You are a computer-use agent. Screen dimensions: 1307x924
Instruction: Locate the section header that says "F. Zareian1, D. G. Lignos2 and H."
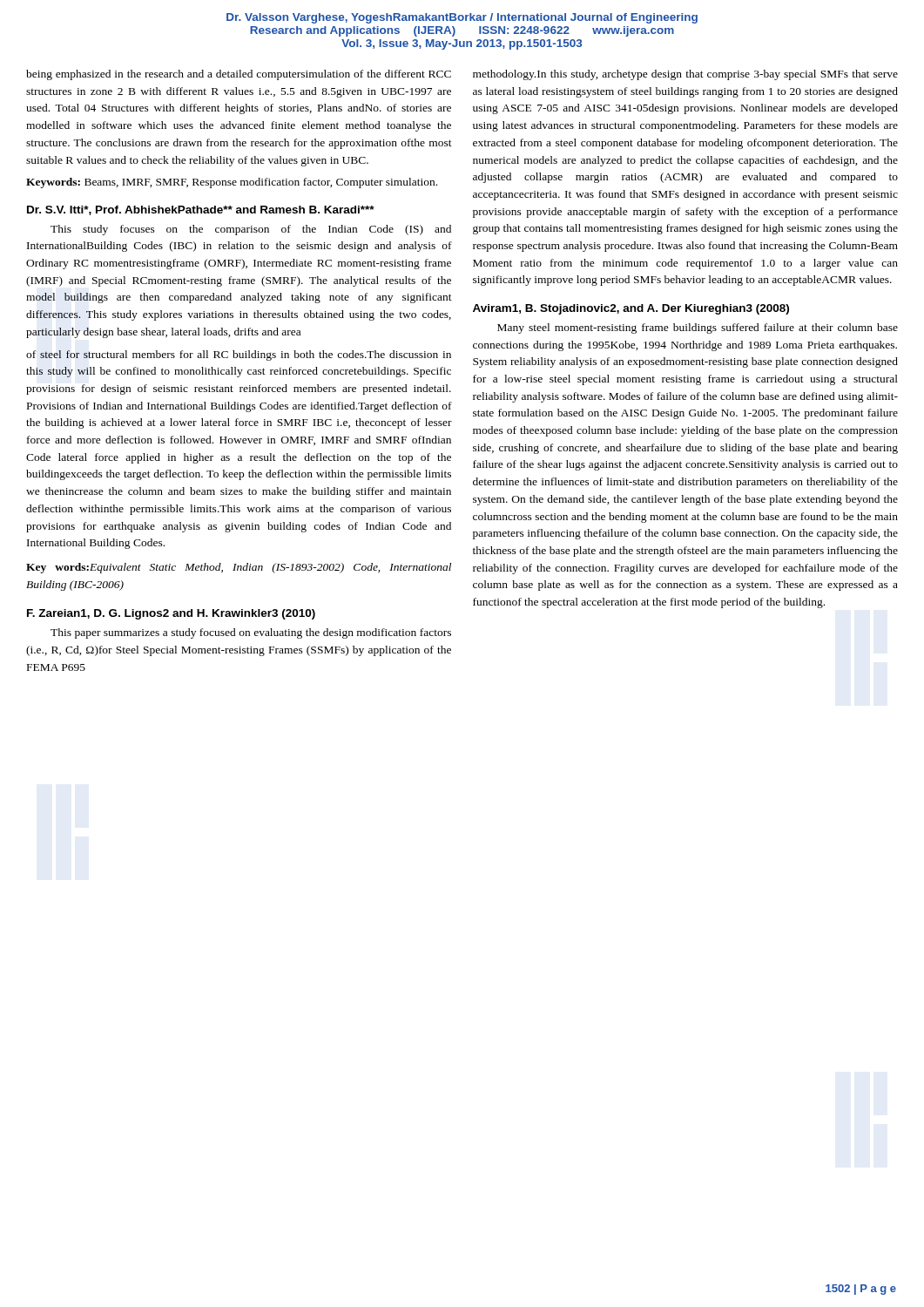tap(171, 613)
